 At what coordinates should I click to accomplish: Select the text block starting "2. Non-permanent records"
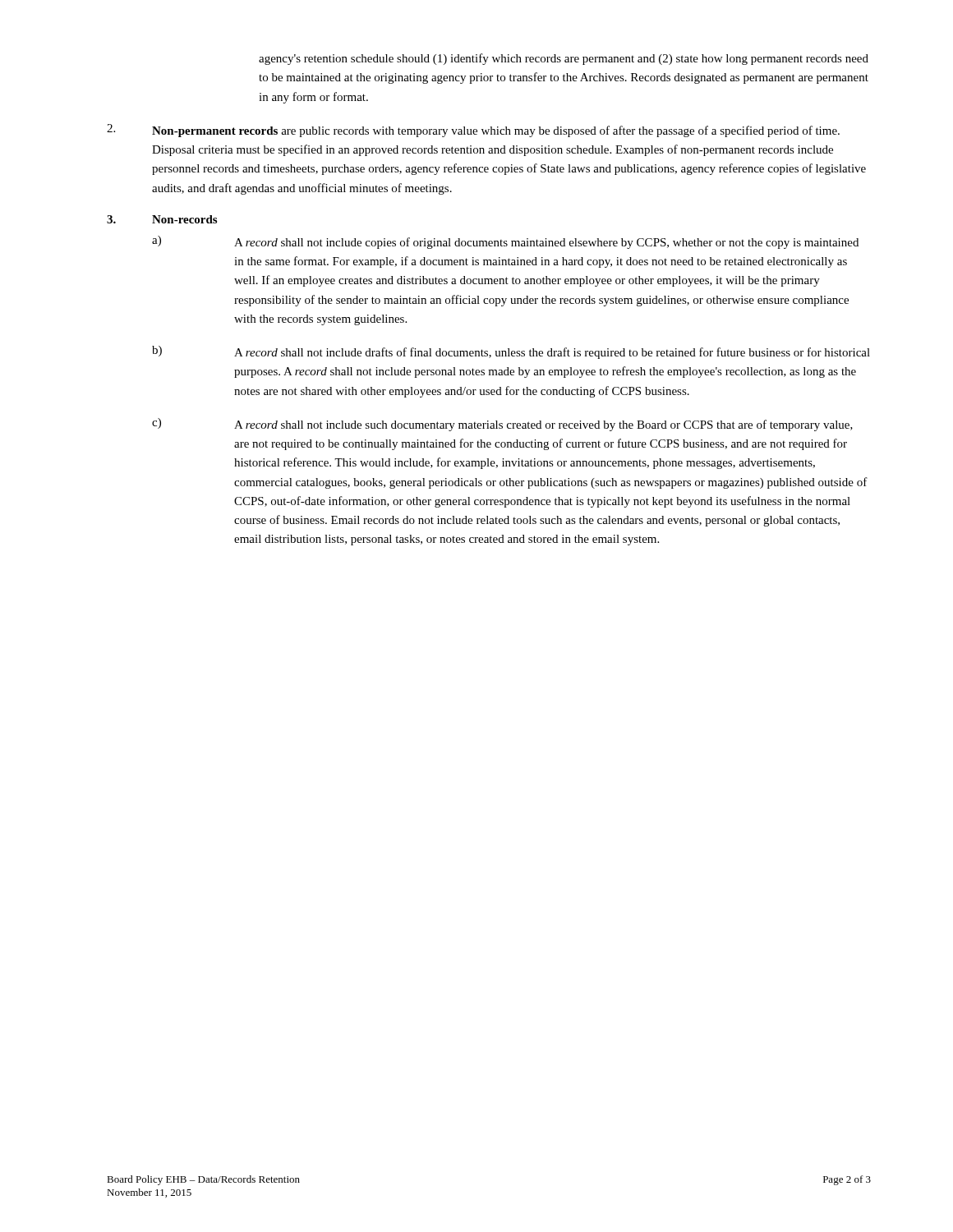(x=489, y=160)
